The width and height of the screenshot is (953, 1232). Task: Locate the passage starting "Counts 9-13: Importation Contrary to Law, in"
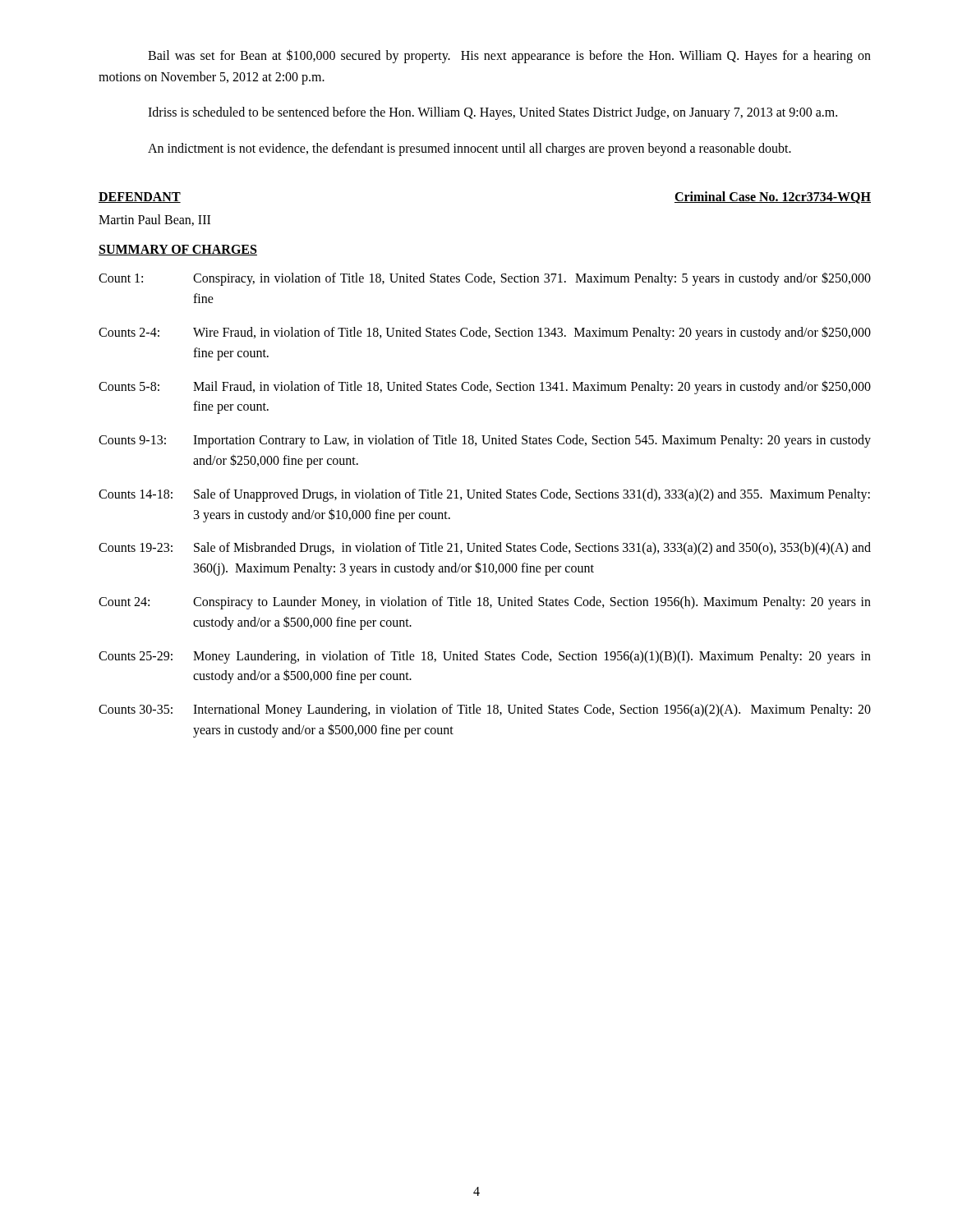point(485,451)
